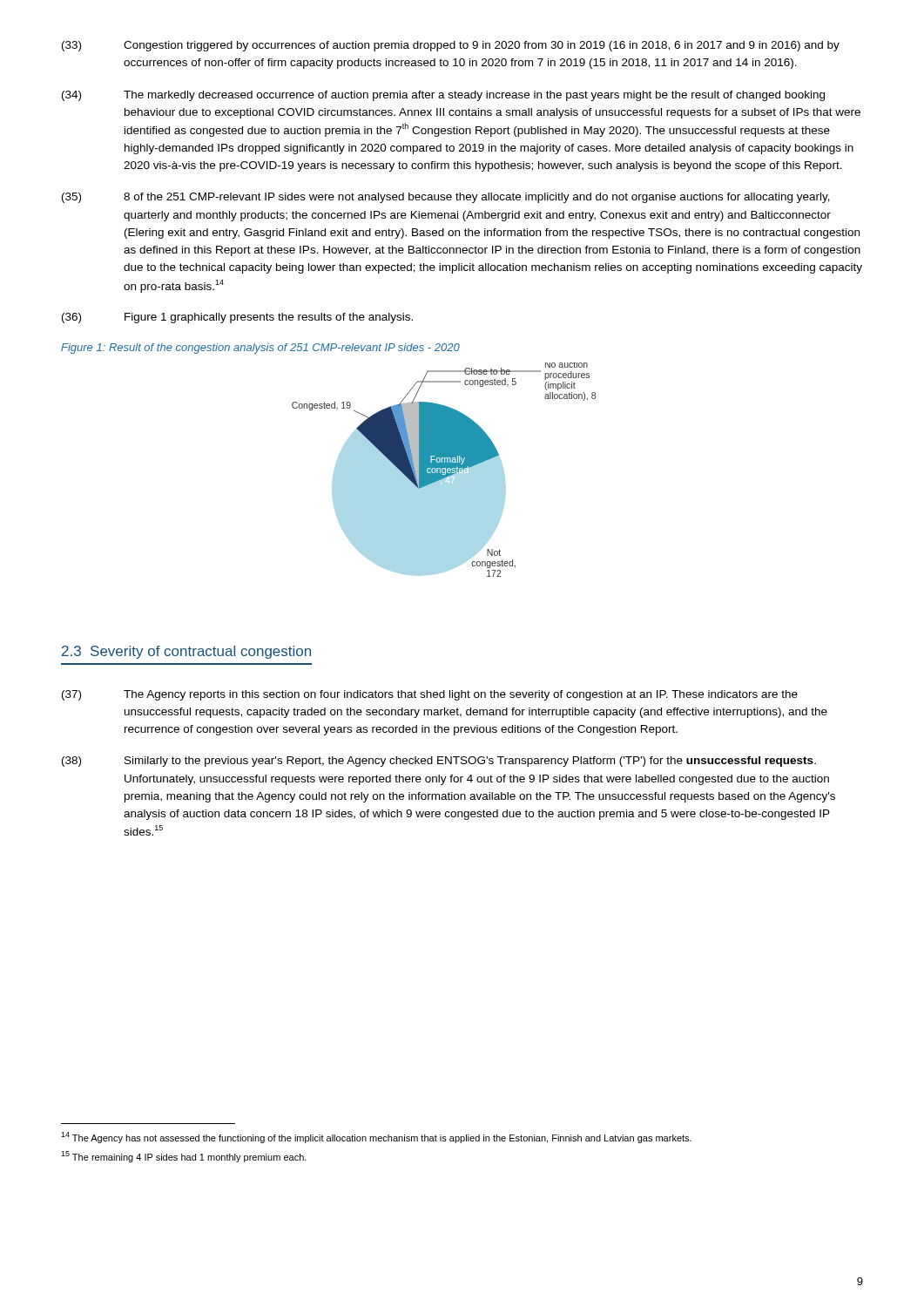The width and height of the screenshot is (924, 1307).
Task: Locate the passage starting "(36) Figure 1 graphically presents the results"
Action: point(237,318)
